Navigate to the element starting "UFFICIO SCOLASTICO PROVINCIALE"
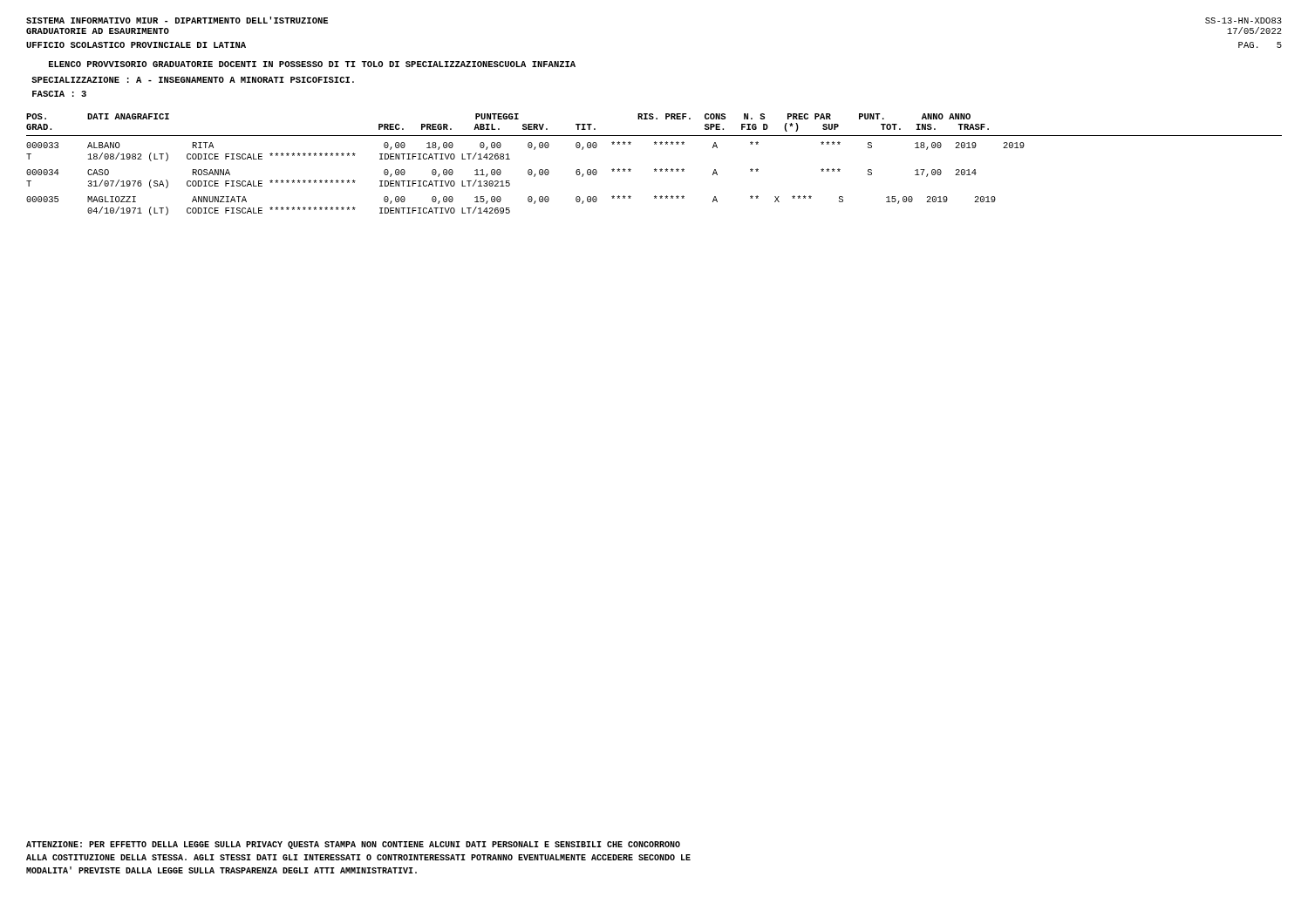The image size is (1308, 924). [142, 45]
